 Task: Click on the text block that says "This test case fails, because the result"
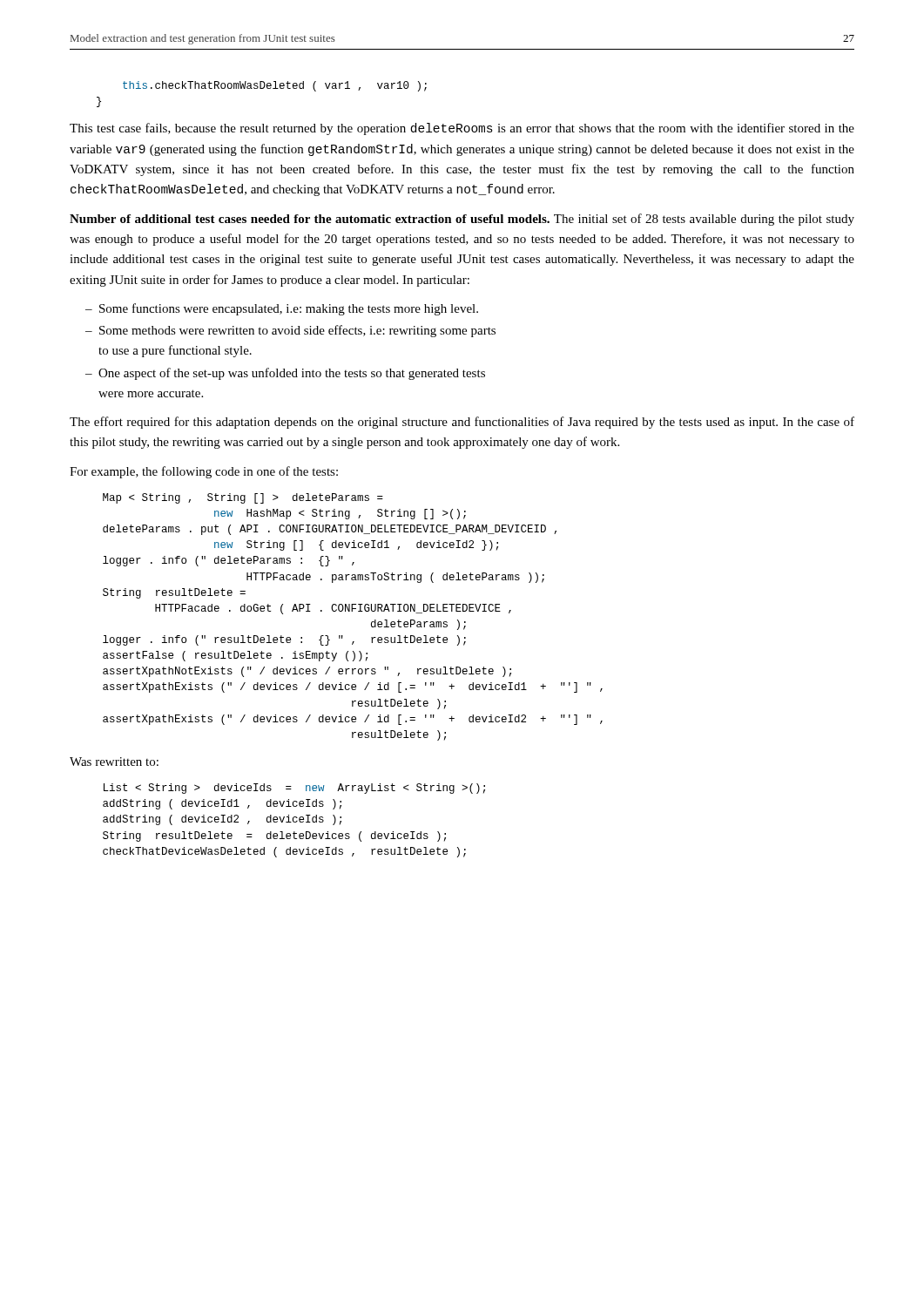point(462,159)
